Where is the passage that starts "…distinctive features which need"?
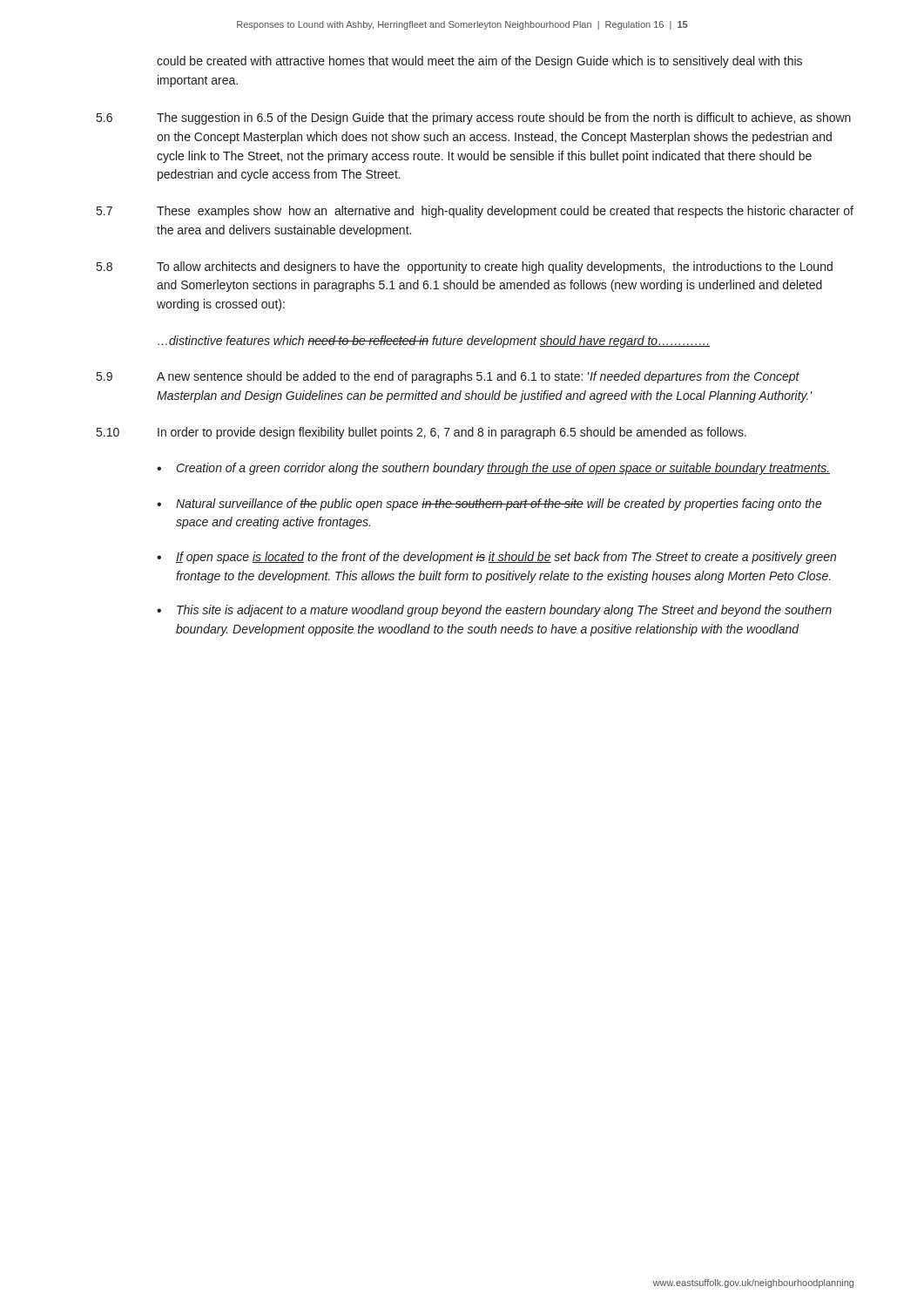Image resolution: width=924 pixels, height=1307 pixels. [433, 340]
